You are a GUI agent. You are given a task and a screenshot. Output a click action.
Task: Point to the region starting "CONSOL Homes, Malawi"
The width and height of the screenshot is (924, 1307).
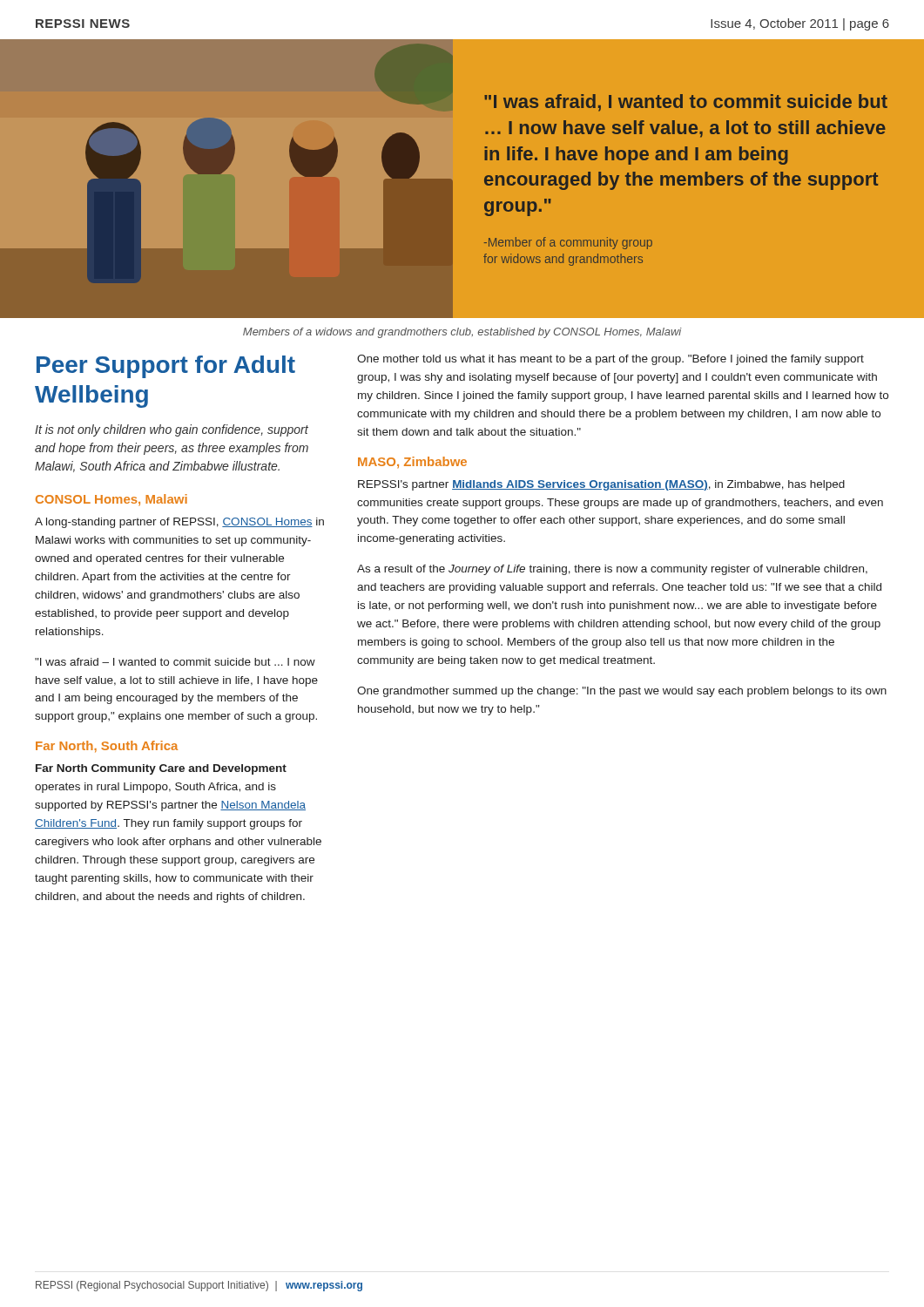click(x=111, y=499)
